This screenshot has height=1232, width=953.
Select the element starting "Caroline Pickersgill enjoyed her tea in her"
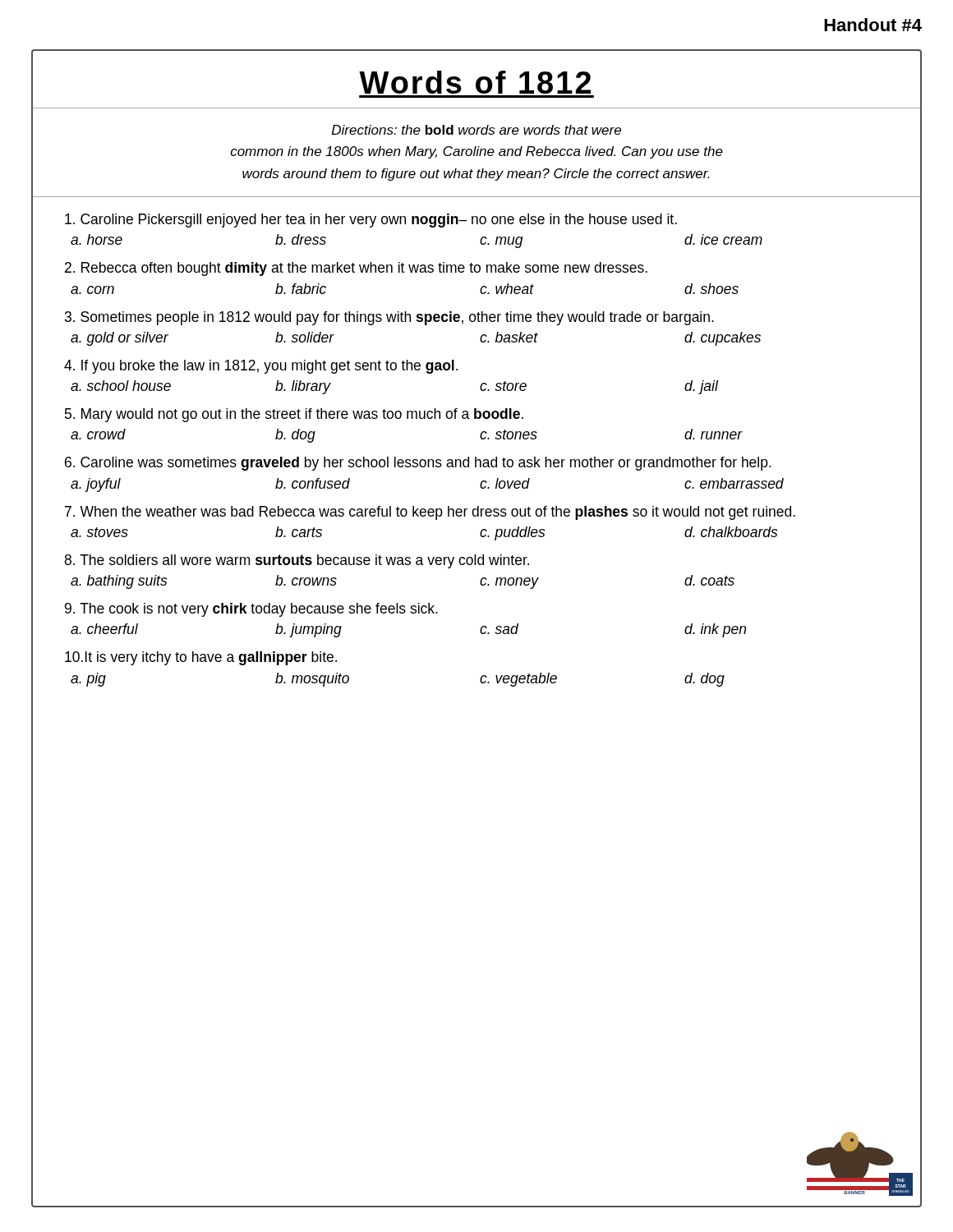(x=476, y=229)
